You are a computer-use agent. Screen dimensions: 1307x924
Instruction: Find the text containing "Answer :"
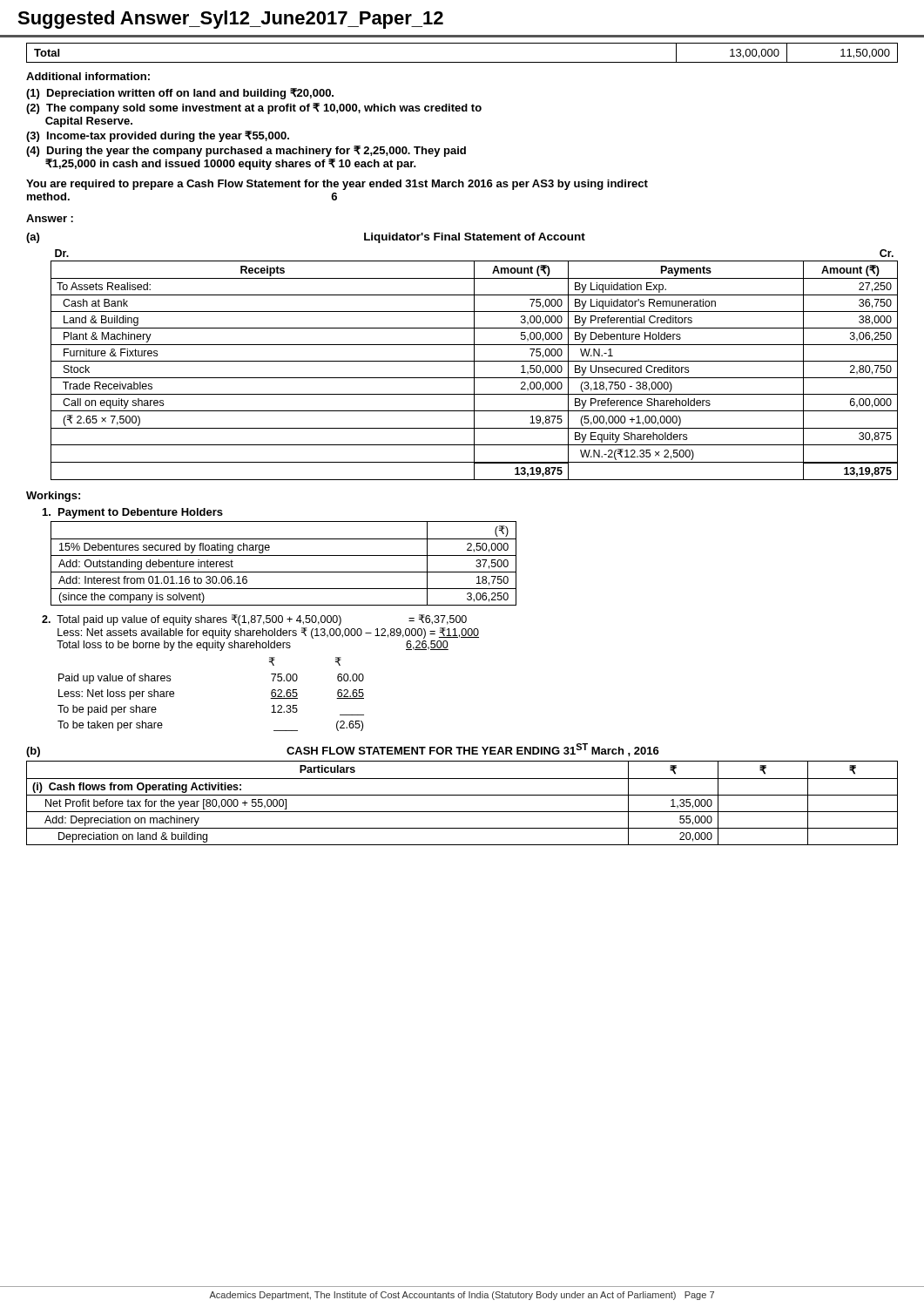tap(50, 218)
